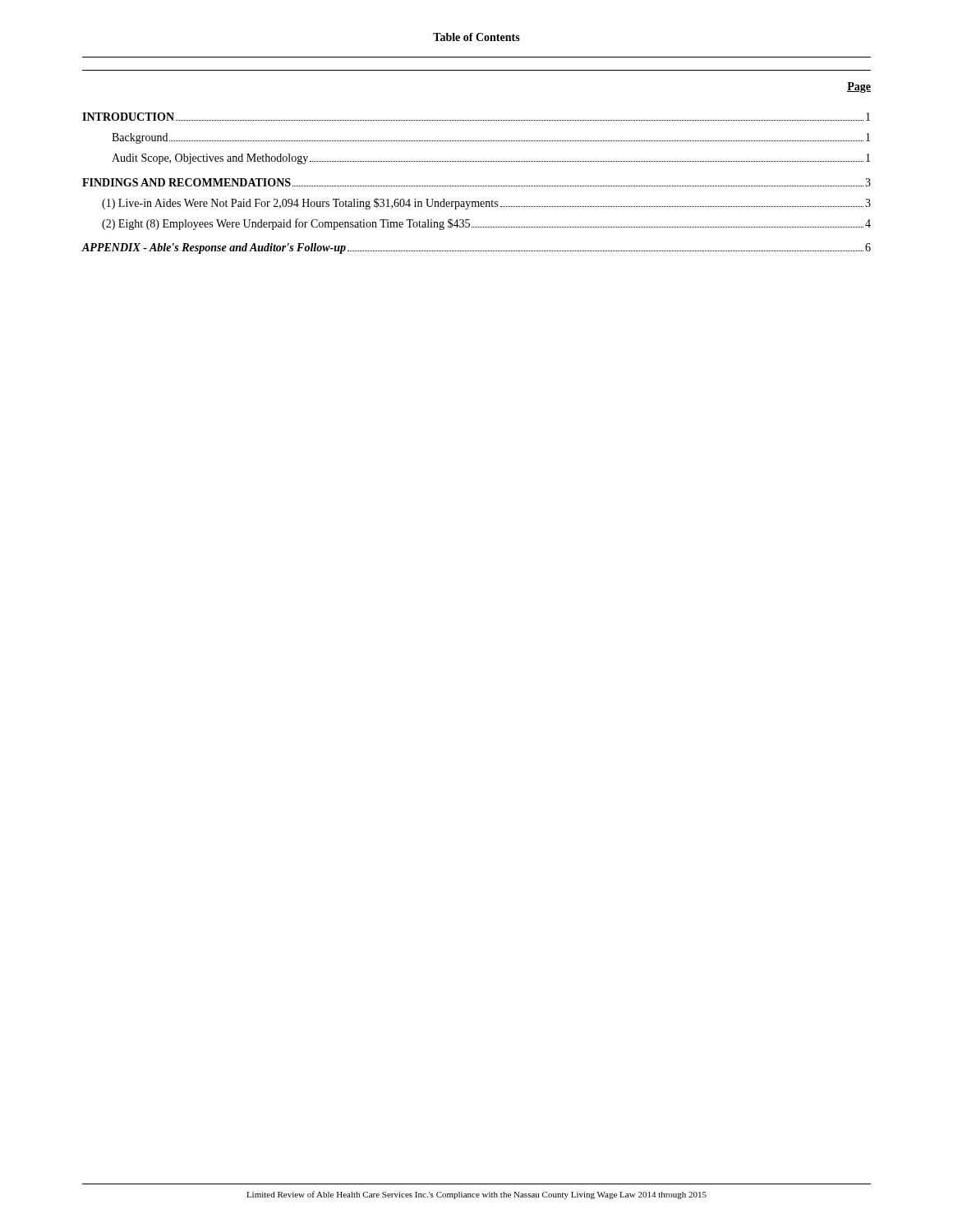
Task: Find the passage starting "(1) Live-in Aides Were Not Paid For 2,094"
Action: (486, 203)
